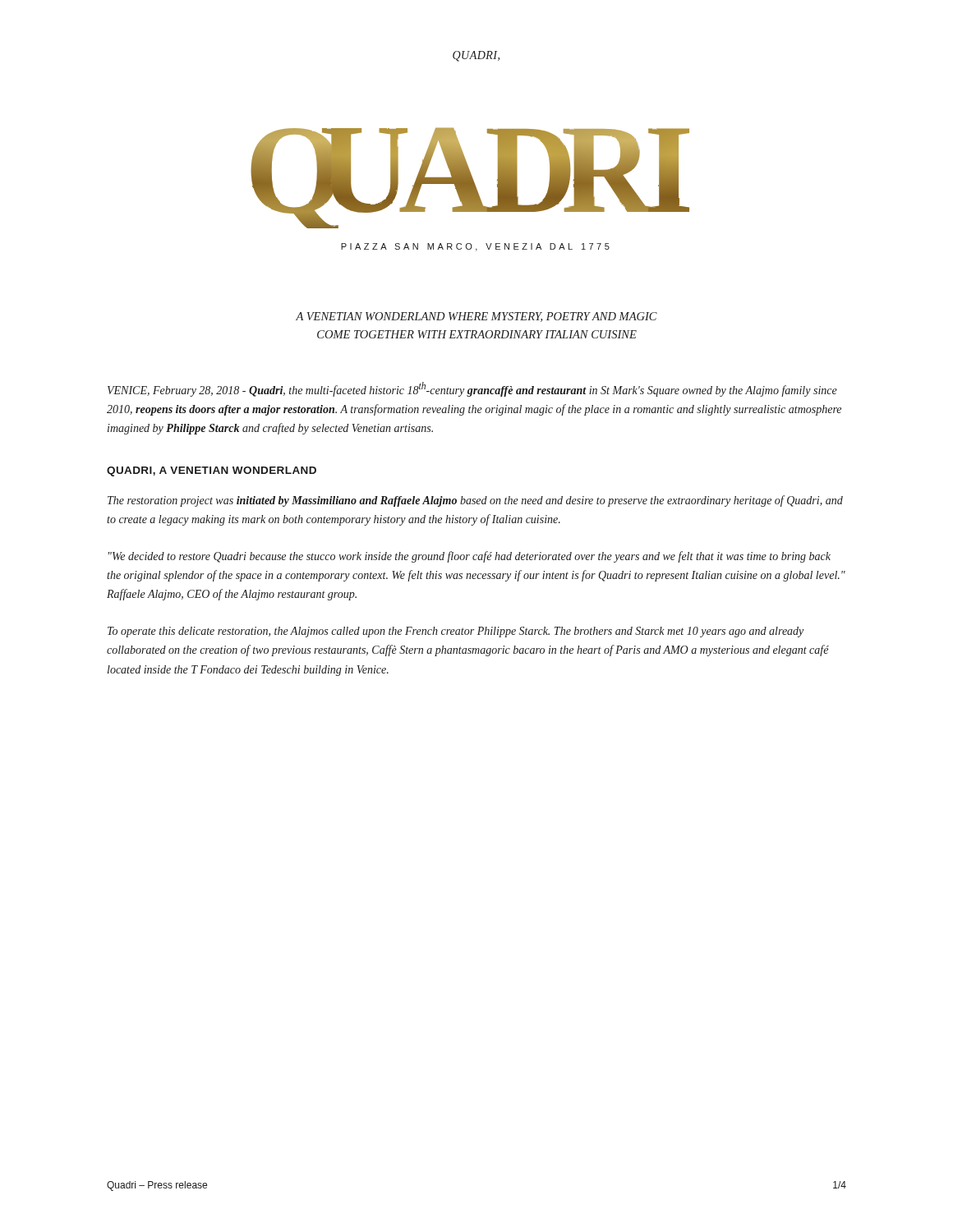
Task: Locate the section header that reads "QUADRI, A VENETIAN WONDERLAND"
Action: pos(212,470)
